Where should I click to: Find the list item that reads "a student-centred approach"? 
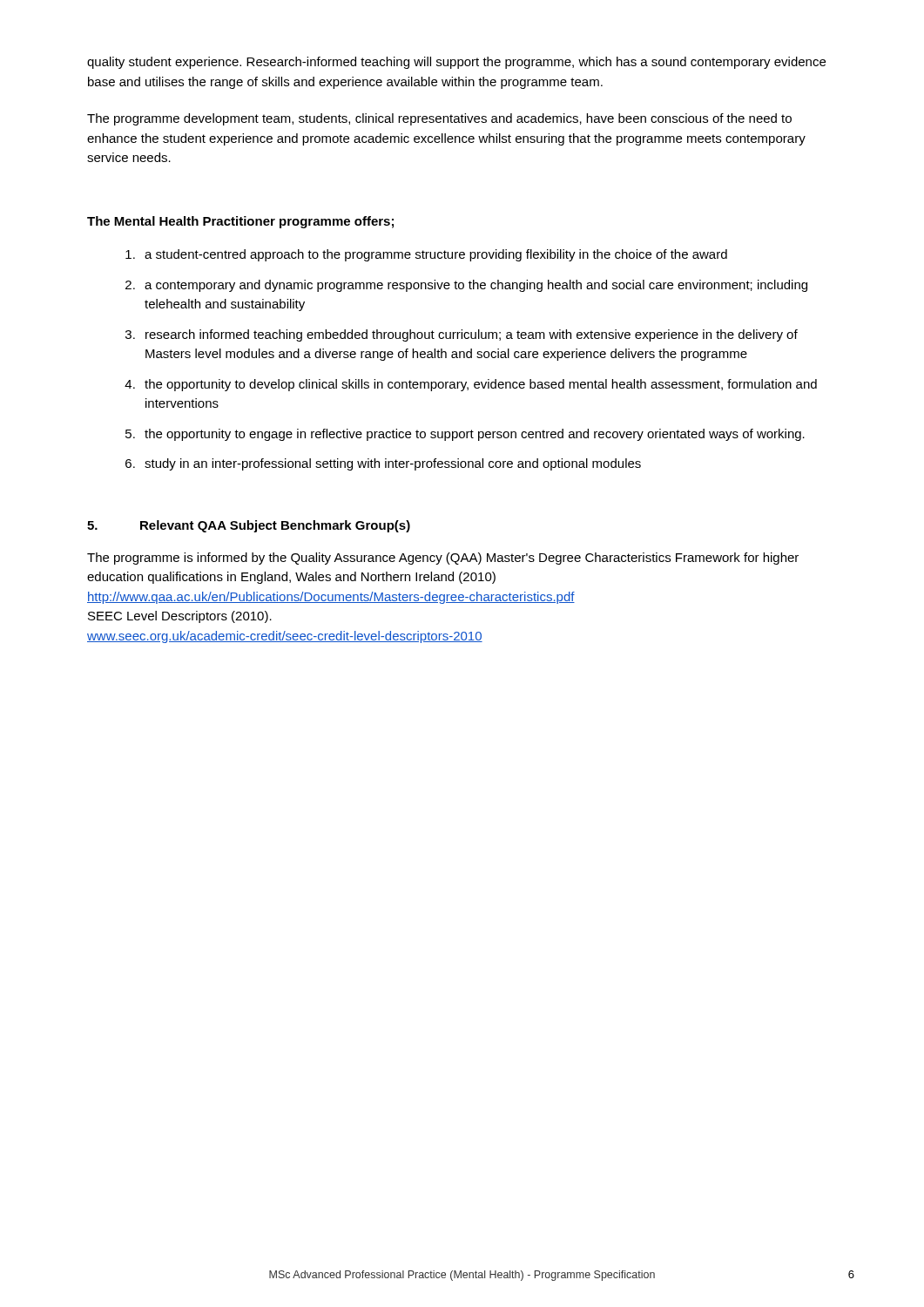pos(488,255)
